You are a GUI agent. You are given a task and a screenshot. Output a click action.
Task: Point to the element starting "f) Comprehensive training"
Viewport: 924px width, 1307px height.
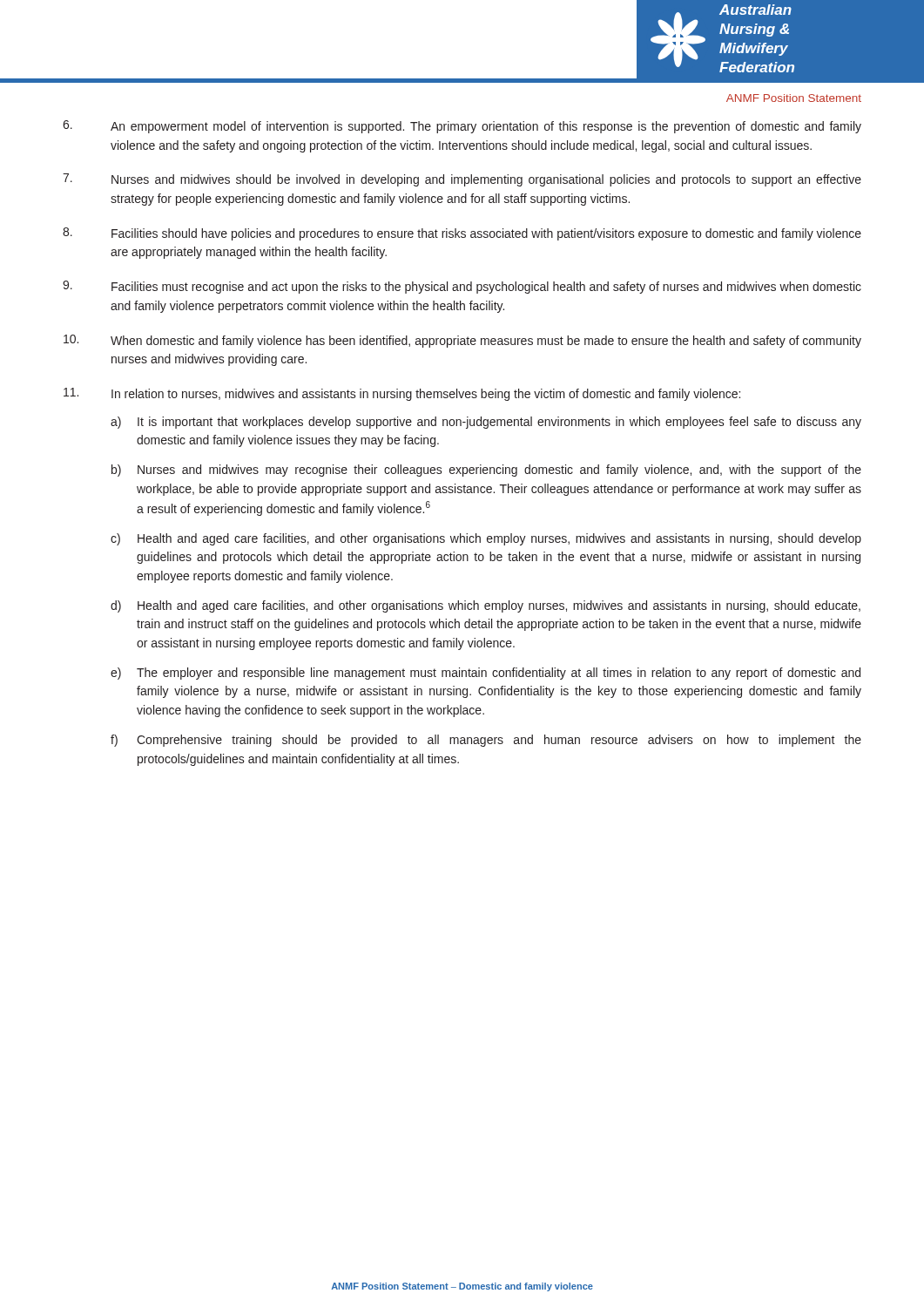tap(486, 750)
